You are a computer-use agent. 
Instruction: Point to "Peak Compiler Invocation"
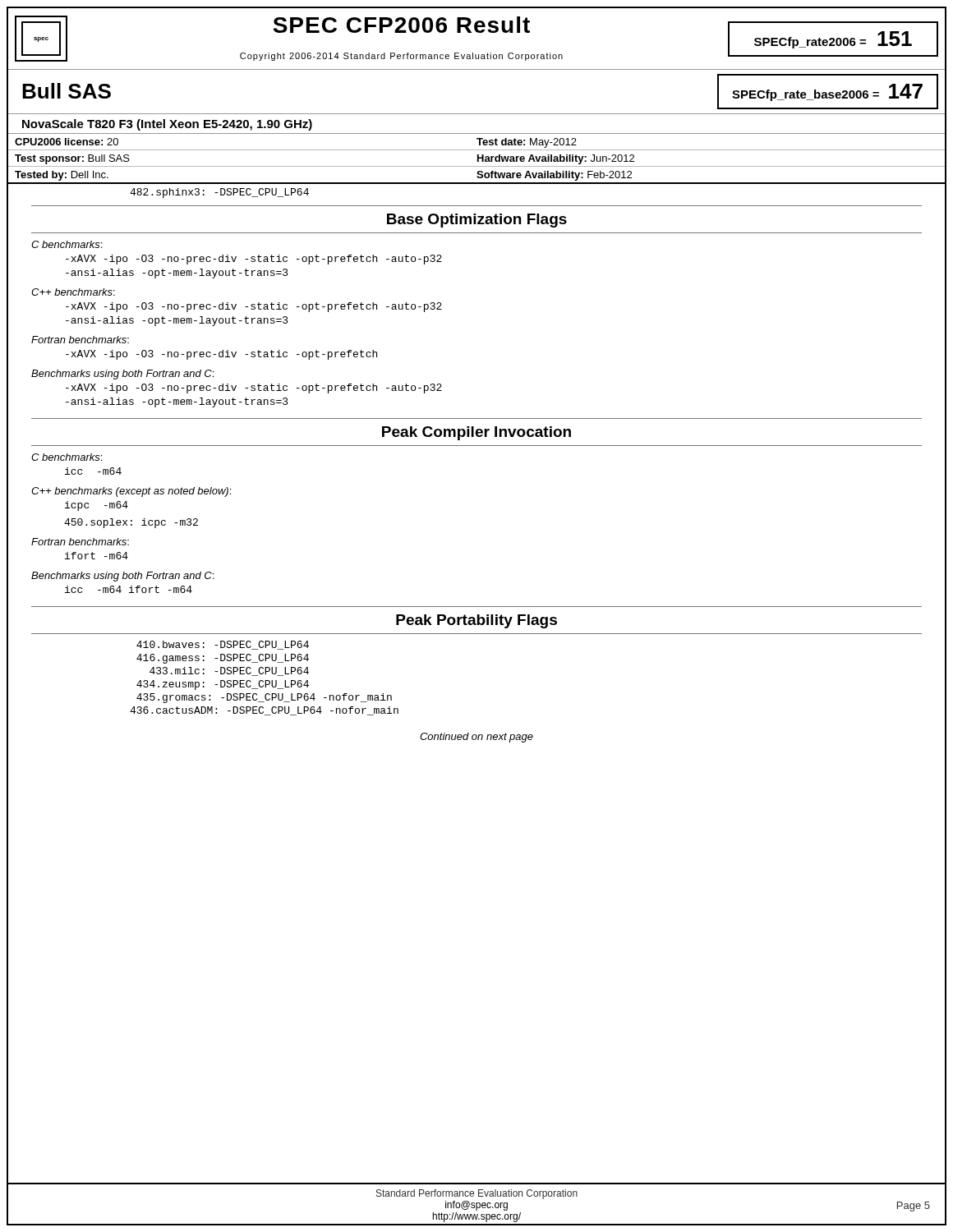point(476,432)
